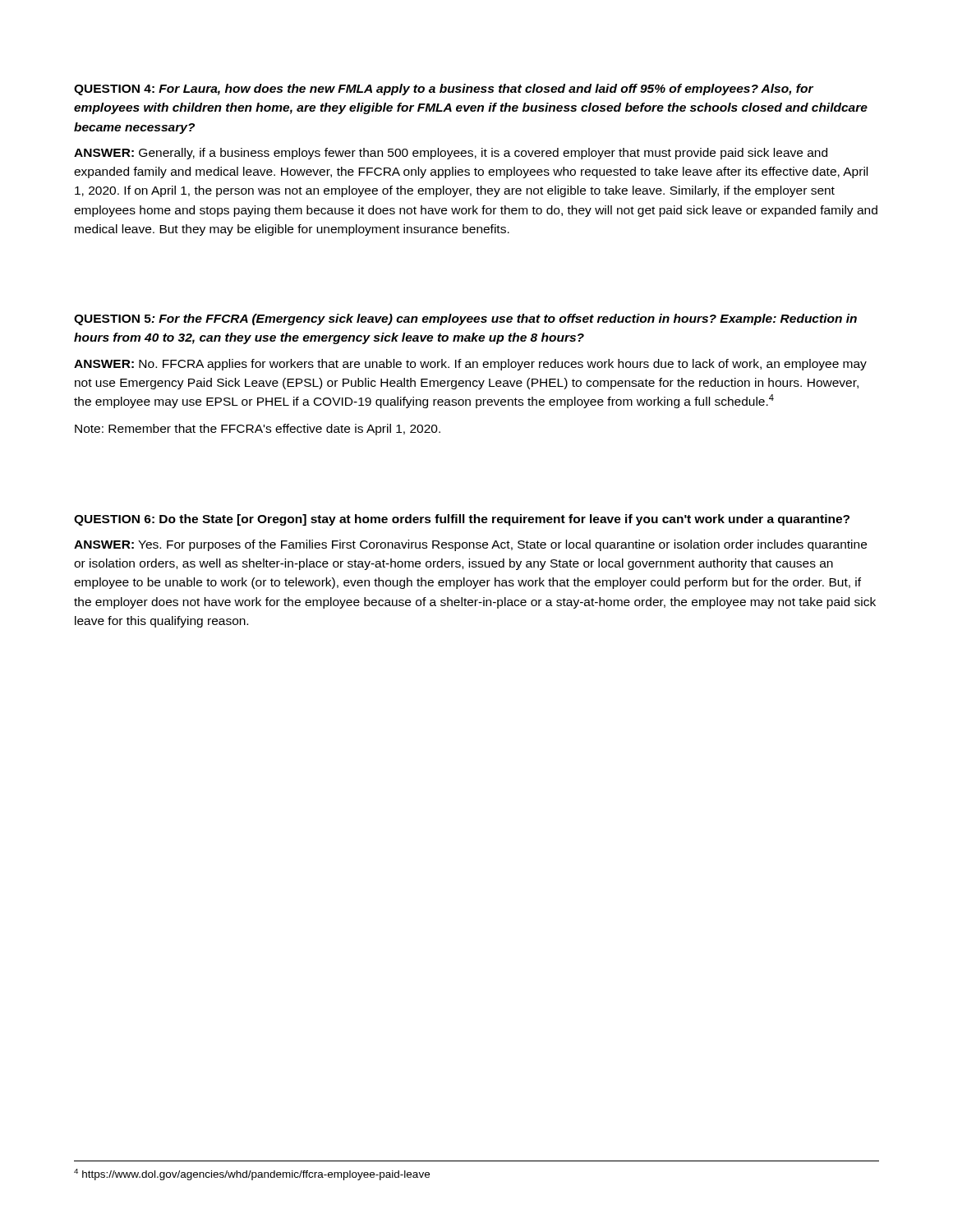Viewport: 953px width, 1232px height.
Task: Find the text block starting "QUESTION 4: For Laura, how does the"
Action: [x=476, y=107]
